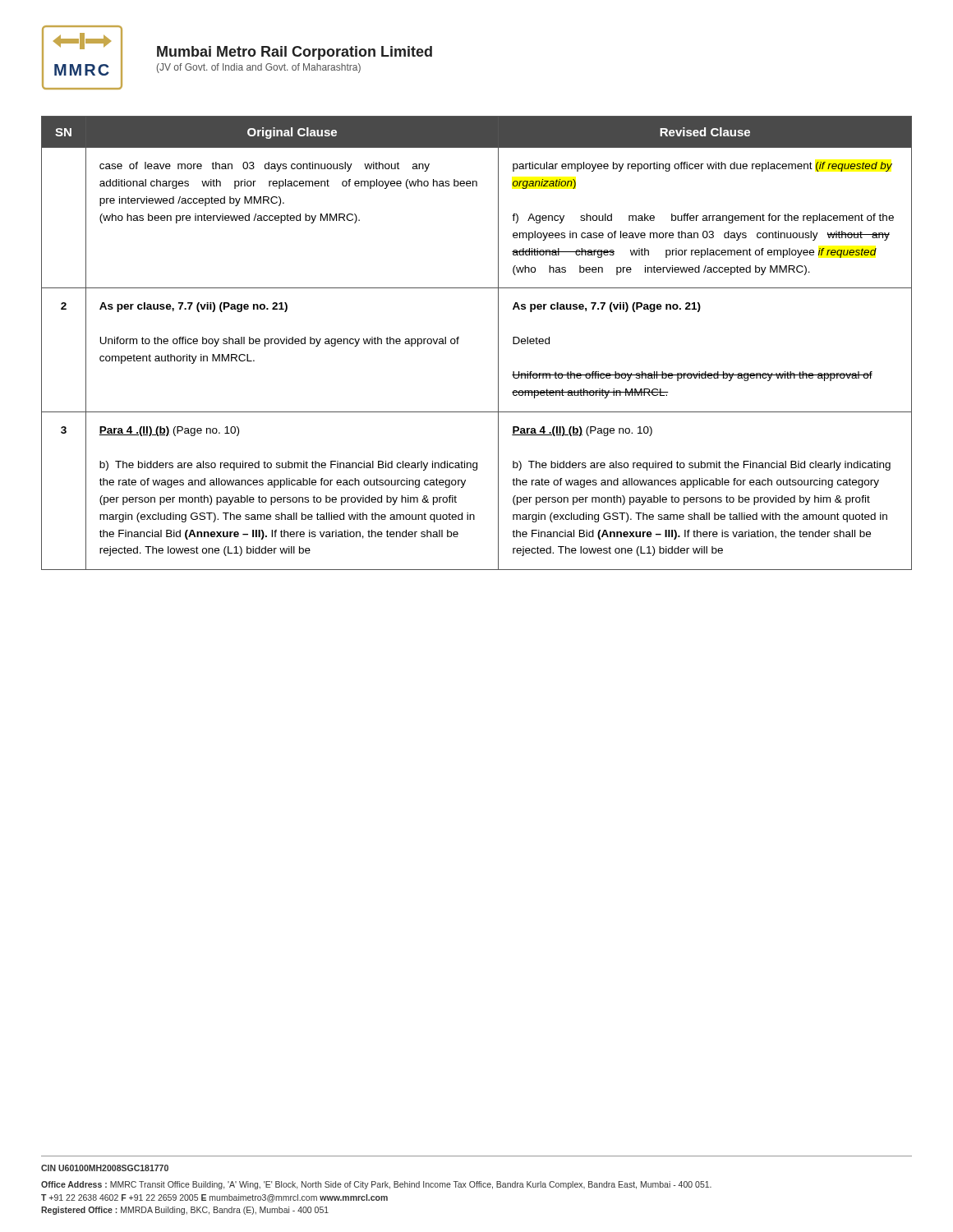This screenshot has height=1232, width=953.
Task: Select the table that reads "Revised Clause"
Action: pos(476,343)
